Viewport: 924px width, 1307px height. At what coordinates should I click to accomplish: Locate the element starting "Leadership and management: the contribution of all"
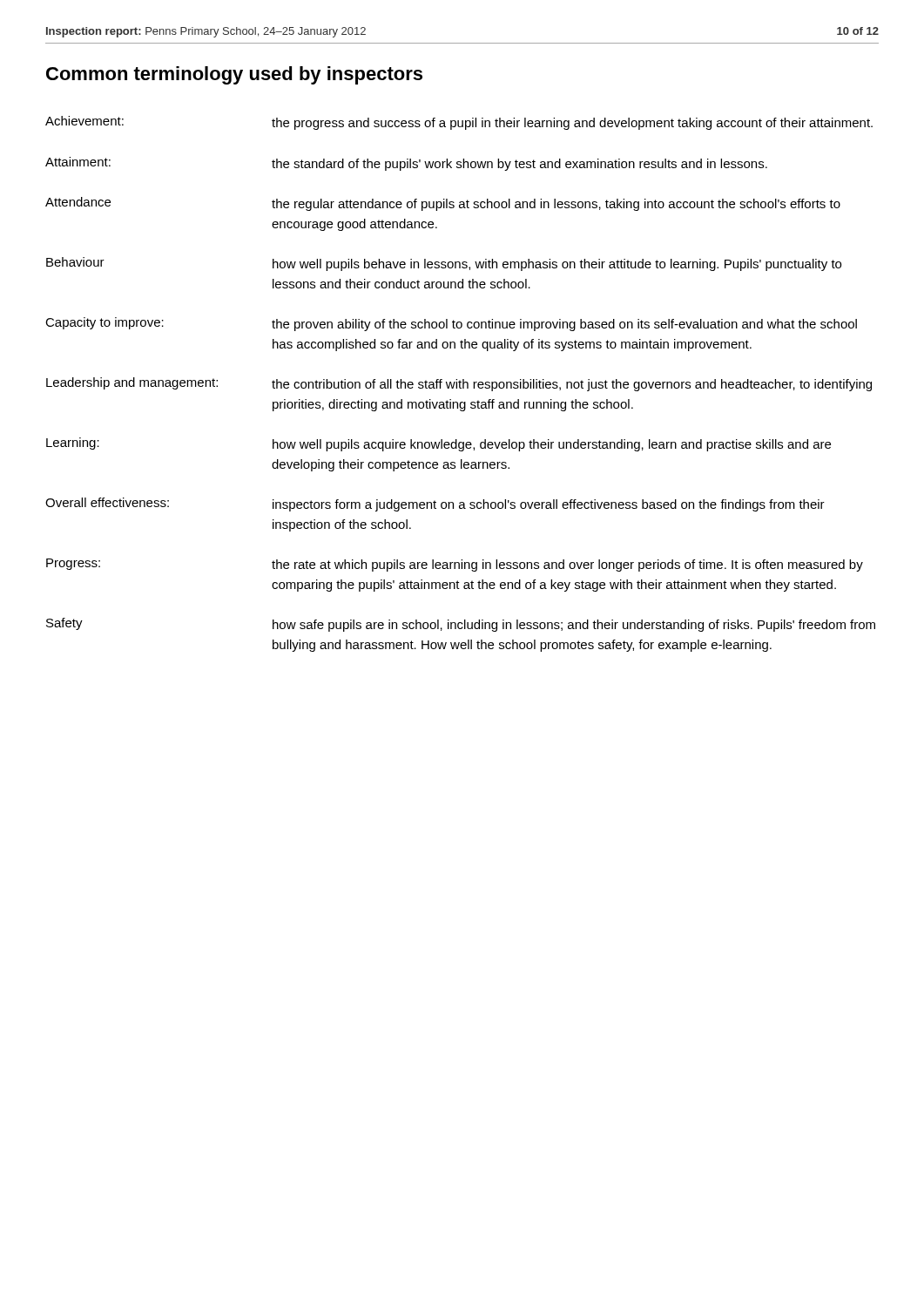point(462,394)
